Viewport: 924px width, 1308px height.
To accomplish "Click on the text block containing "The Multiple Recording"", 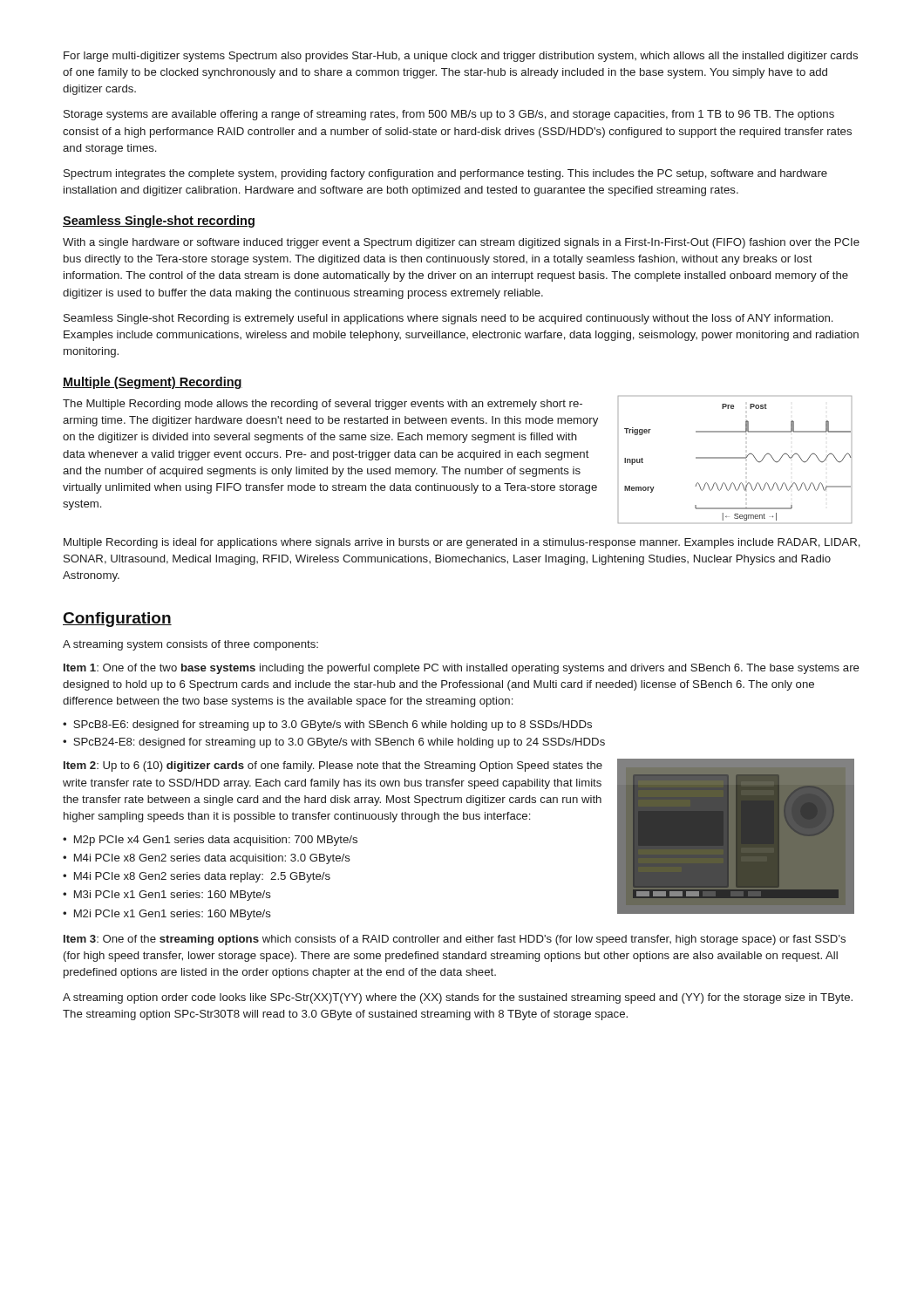I will 331,453.
